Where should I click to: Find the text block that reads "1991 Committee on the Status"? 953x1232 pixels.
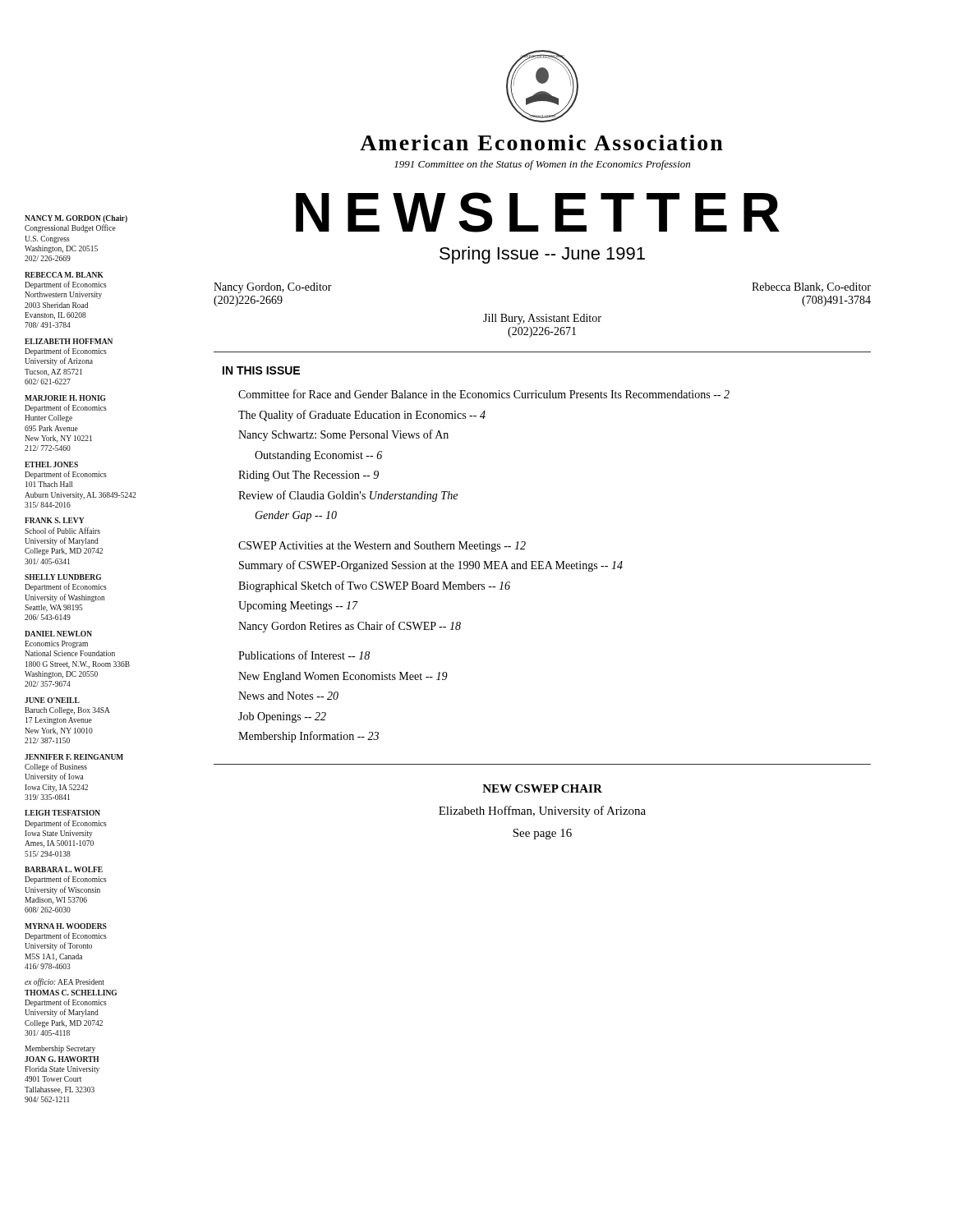pos(542,164)
